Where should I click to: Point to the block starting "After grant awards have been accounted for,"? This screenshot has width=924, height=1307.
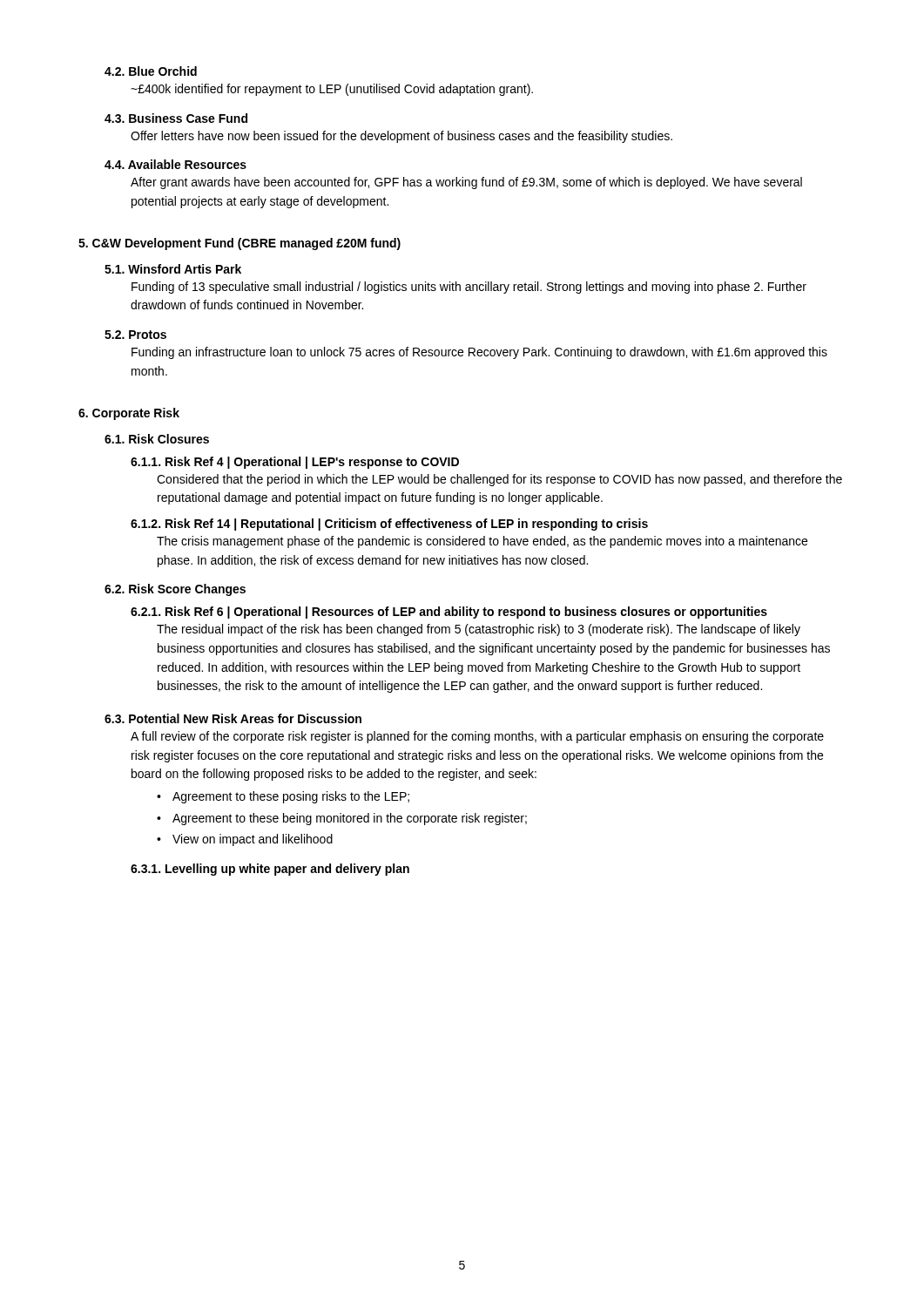(467, 192)
